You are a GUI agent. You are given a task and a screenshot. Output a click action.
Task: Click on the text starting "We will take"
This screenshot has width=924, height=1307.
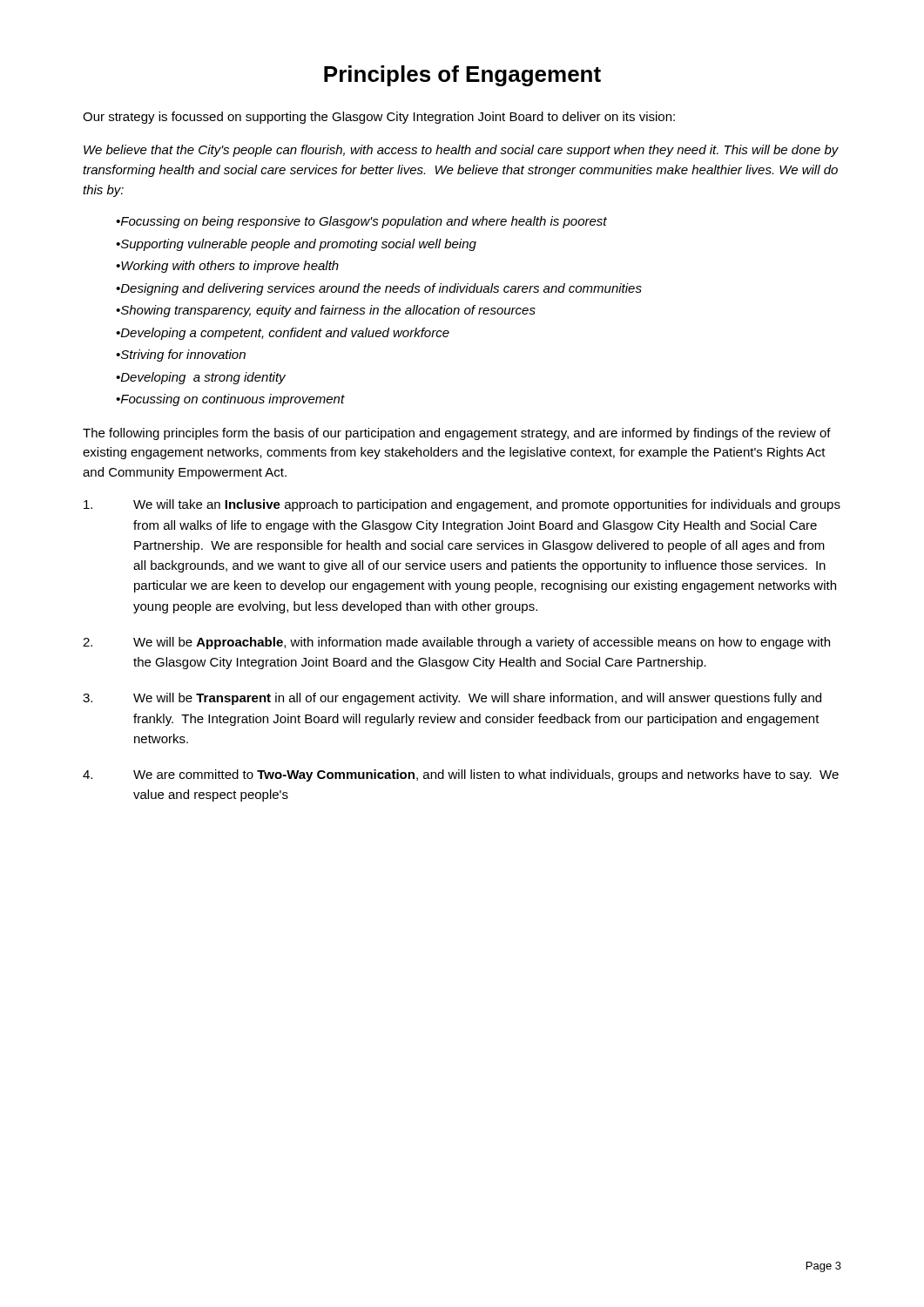pyautogui.click(x=462, y=555)
